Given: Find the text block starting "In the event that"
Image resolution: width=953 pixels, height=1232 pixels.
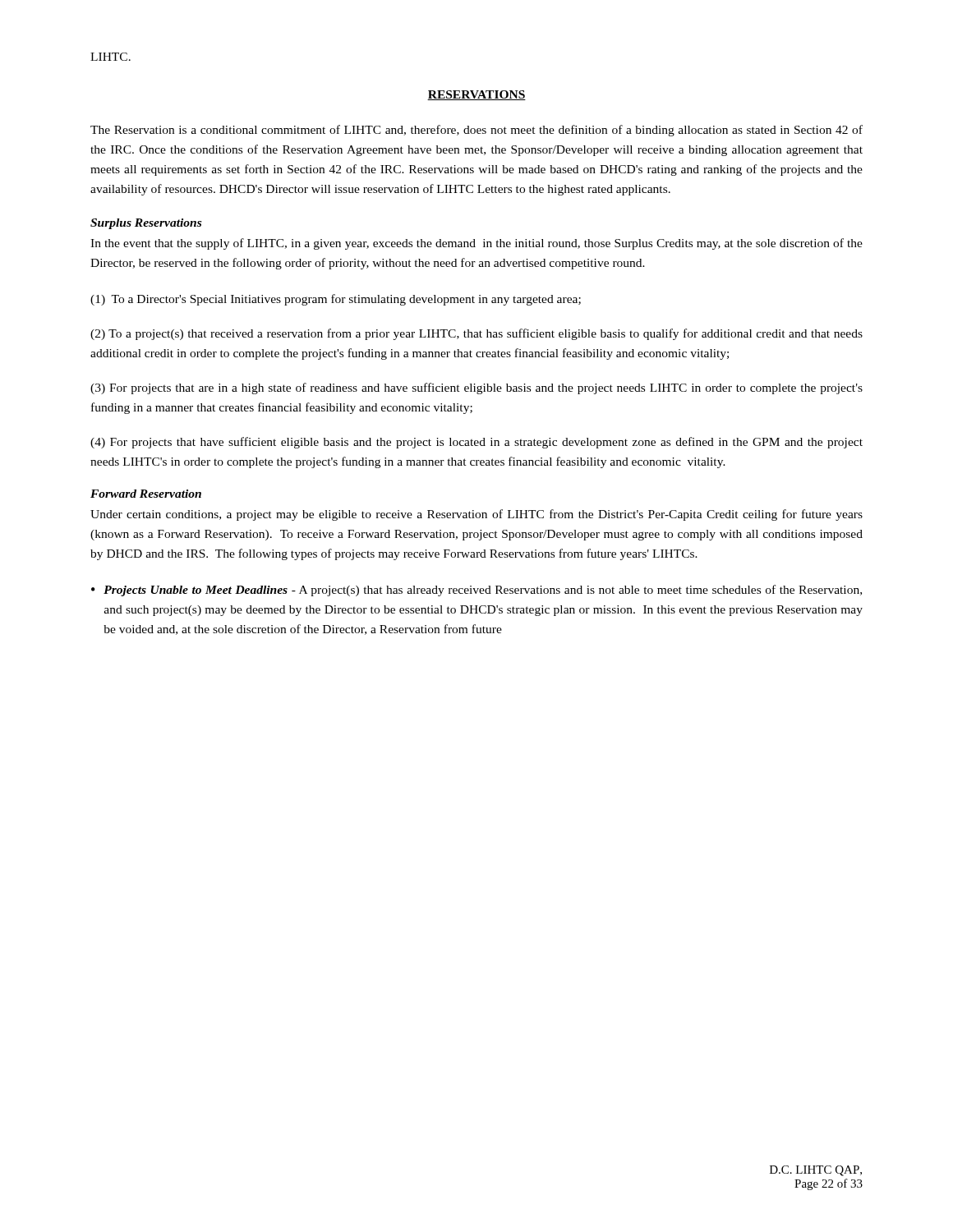Looking at the screenshot, I should [x=476, y=253].
